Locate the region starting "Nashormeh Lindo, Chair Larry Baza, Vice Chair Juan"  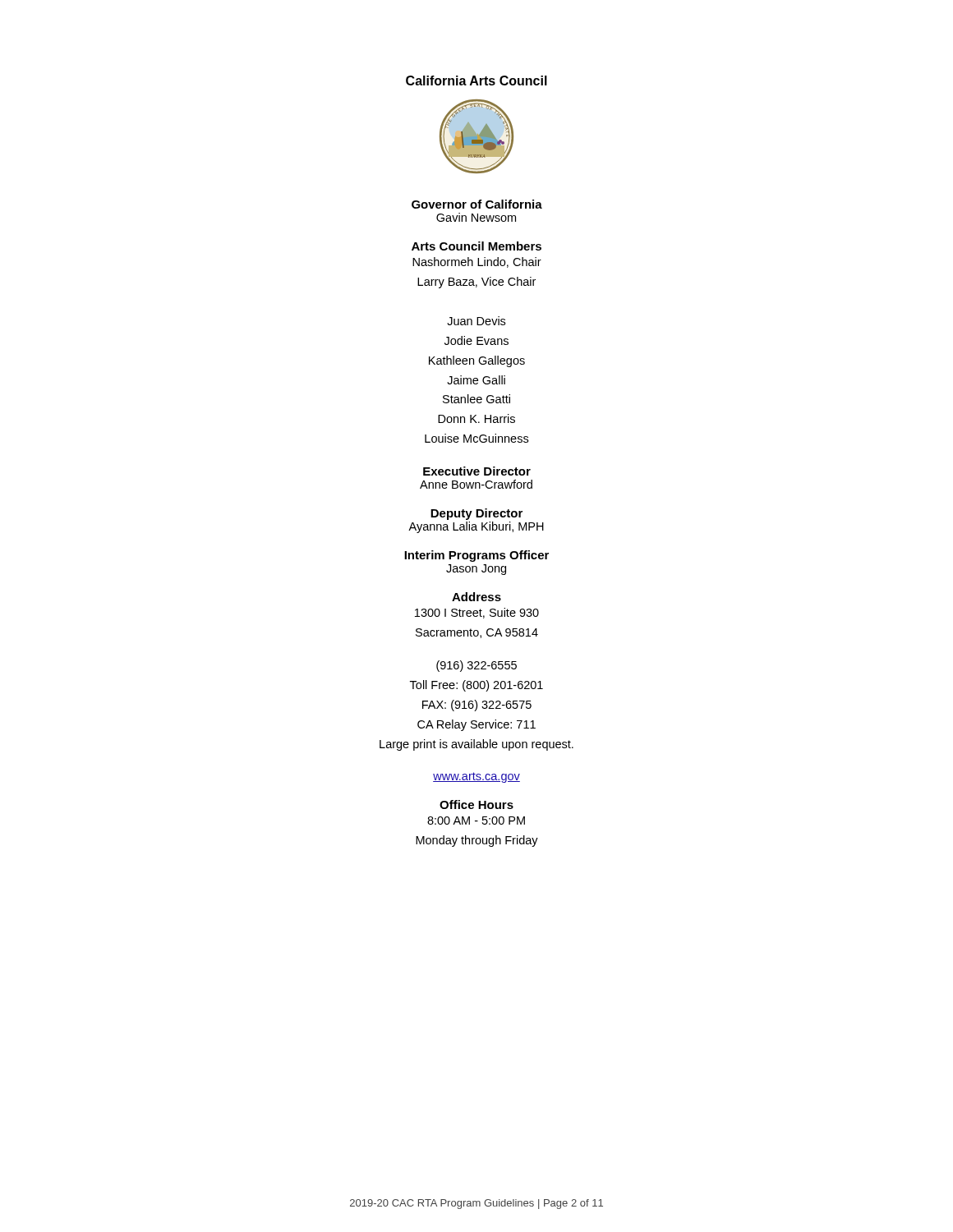[x=476, y=350]
